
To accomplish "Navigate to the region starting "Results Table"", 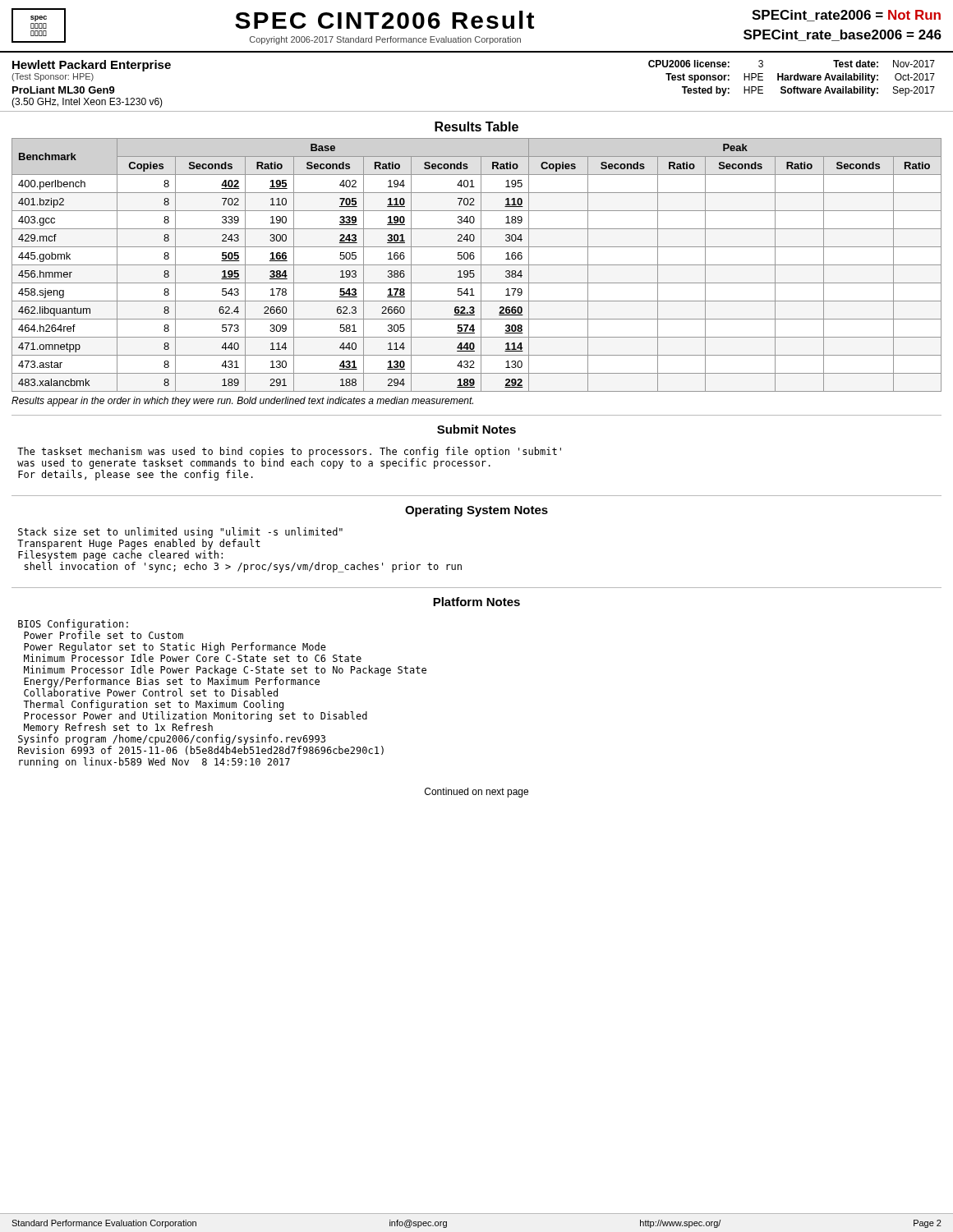I will click(476, 127).
